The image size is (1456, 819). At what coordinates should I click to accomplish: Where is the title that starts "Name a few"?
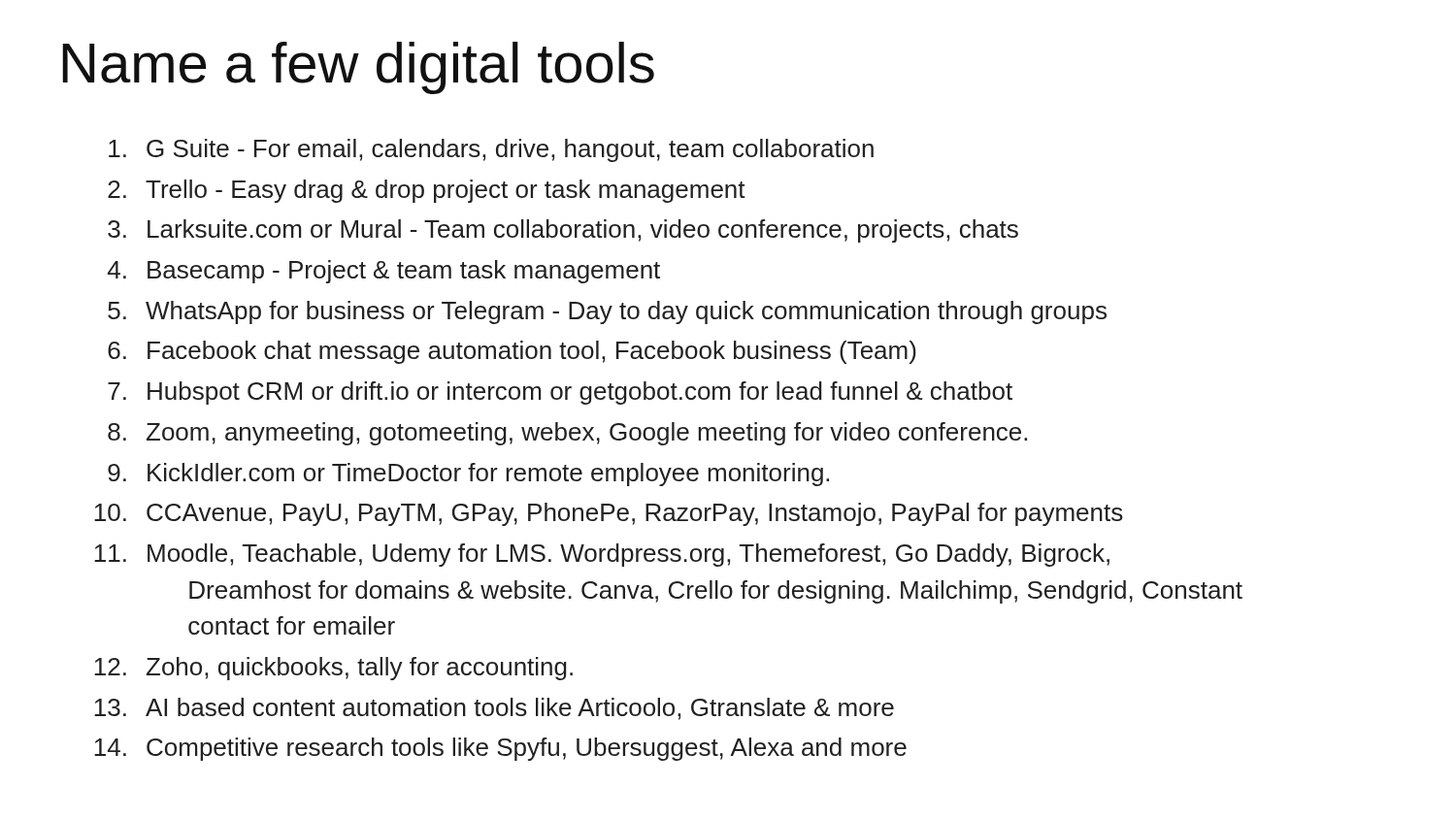[x=495, y=63]
